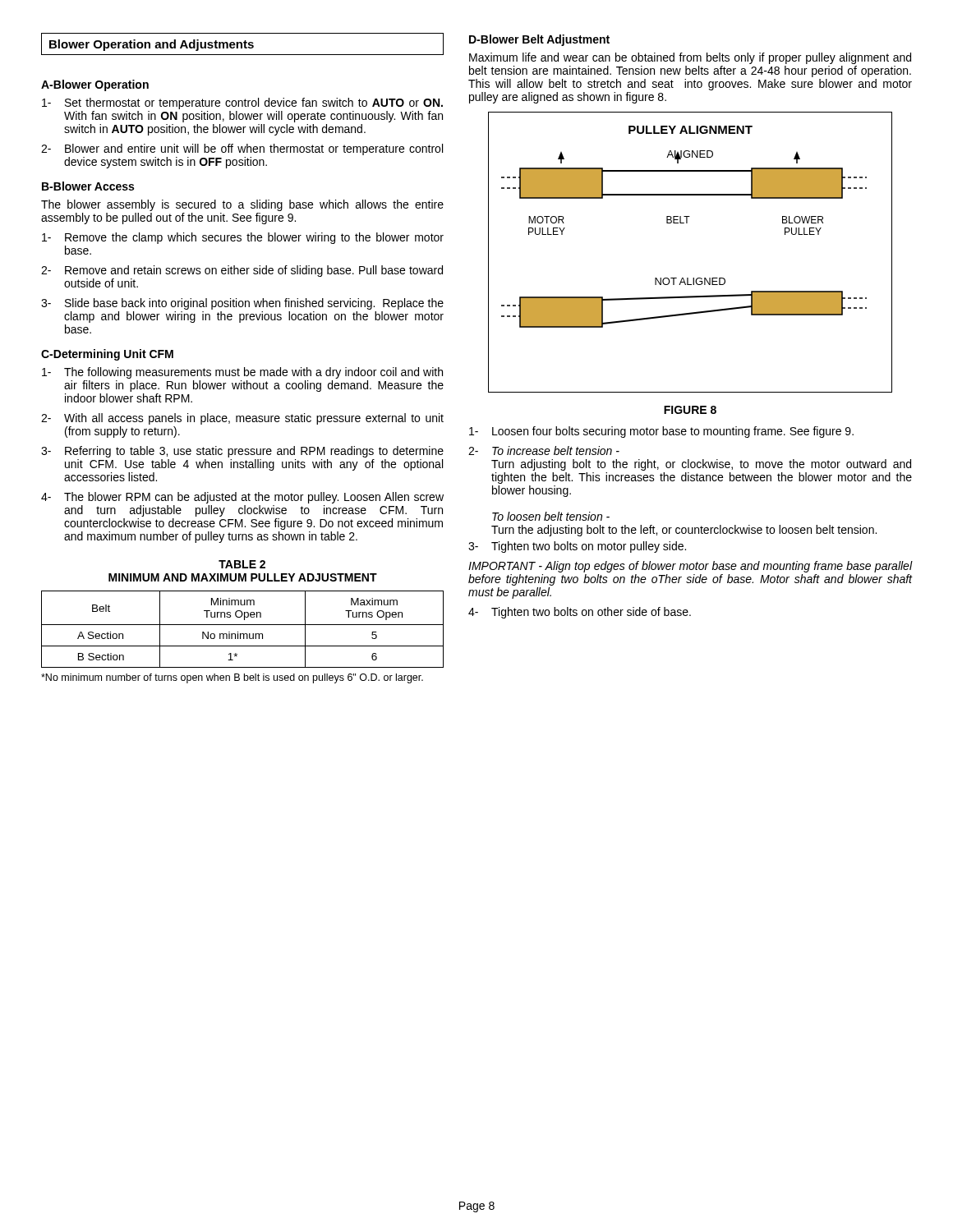Find the region starting "Maximum life and wear"
Image resolution: width=953 pixels, height=1232 pixels.
690,77
